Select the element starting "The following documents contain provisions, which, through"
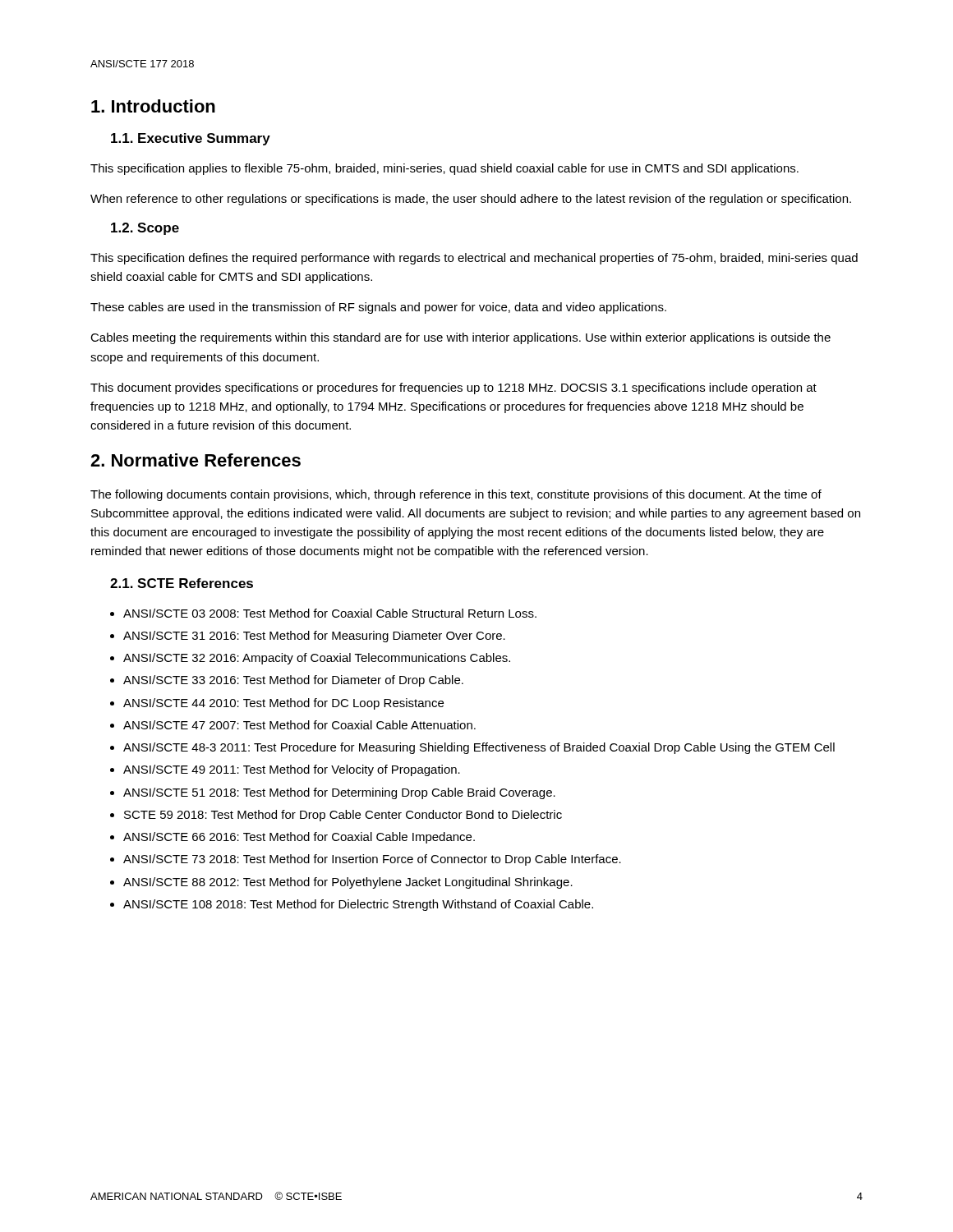The image size is (953, 1232). 476,522
